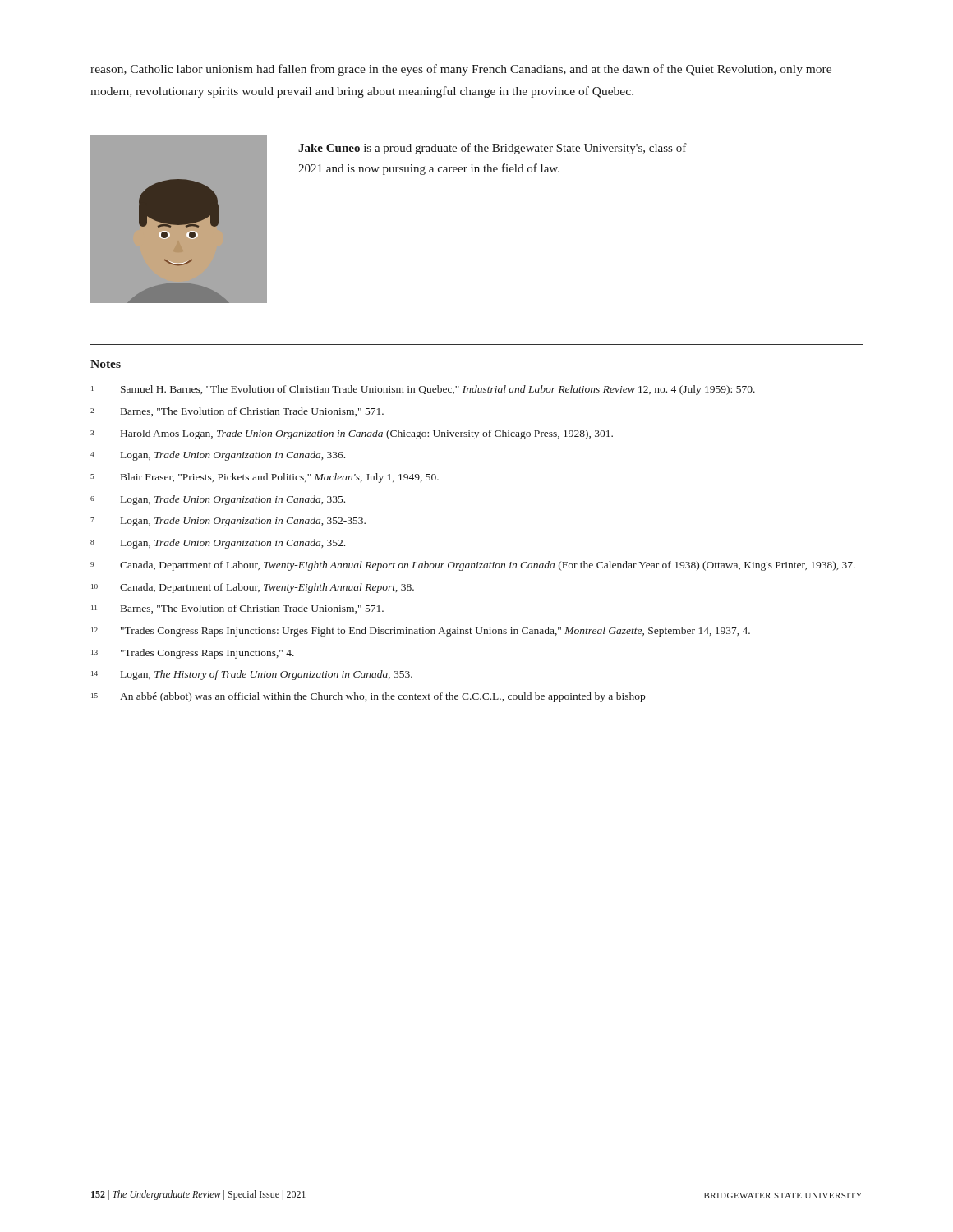Click on the element starting "2 Barnes, "The Evolution"
Image resolution: width=953 pixels, height=1232 pixels.
tap(237, 412)
